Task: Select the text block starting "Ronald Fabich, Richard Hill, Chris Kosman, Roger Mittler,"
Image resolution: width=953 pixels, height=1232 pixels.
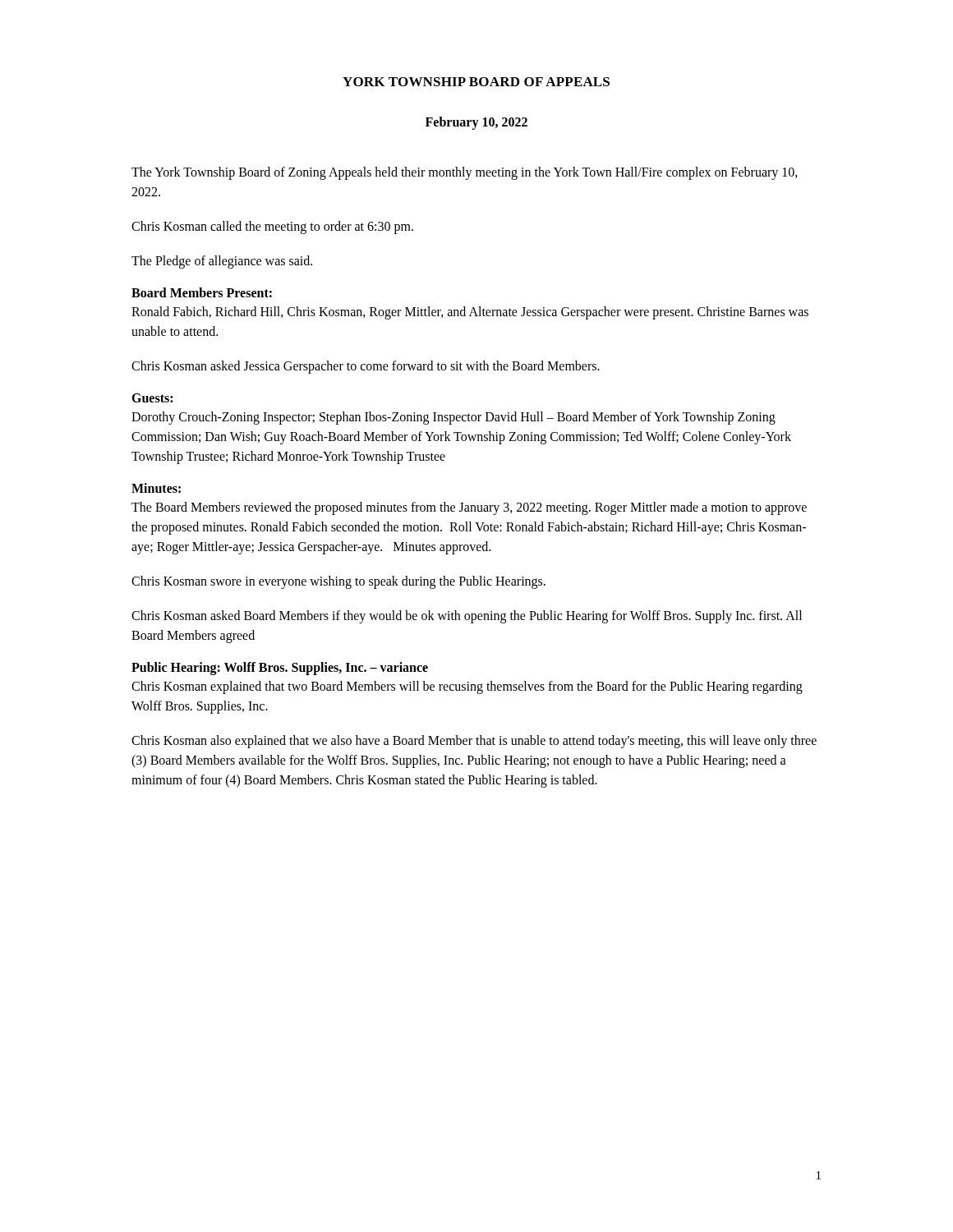Action: tap(470, 322)
